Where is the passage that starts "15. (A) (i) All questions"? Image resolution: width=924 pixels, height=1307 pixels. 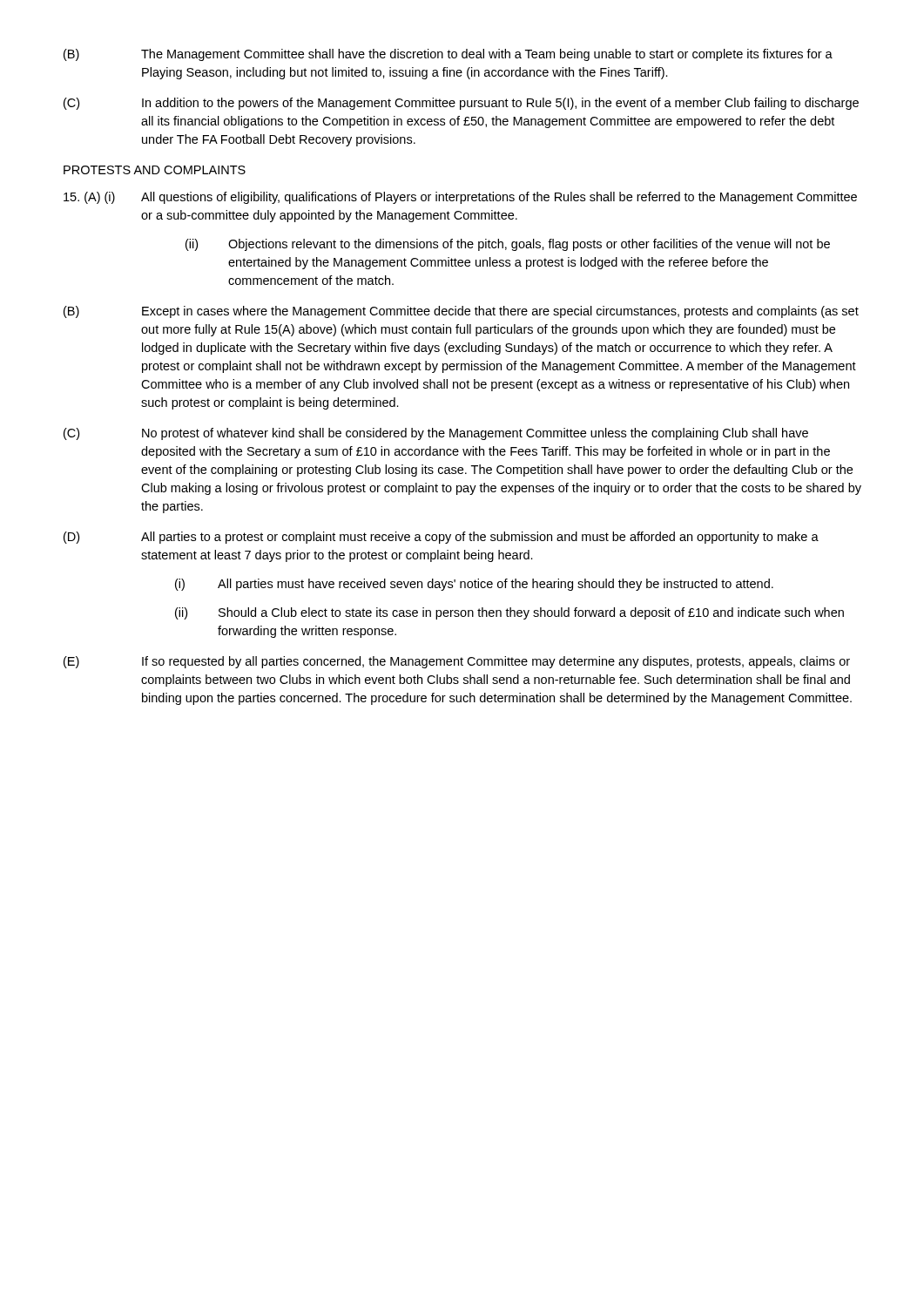pyautogui.click(x=462, y=207)
